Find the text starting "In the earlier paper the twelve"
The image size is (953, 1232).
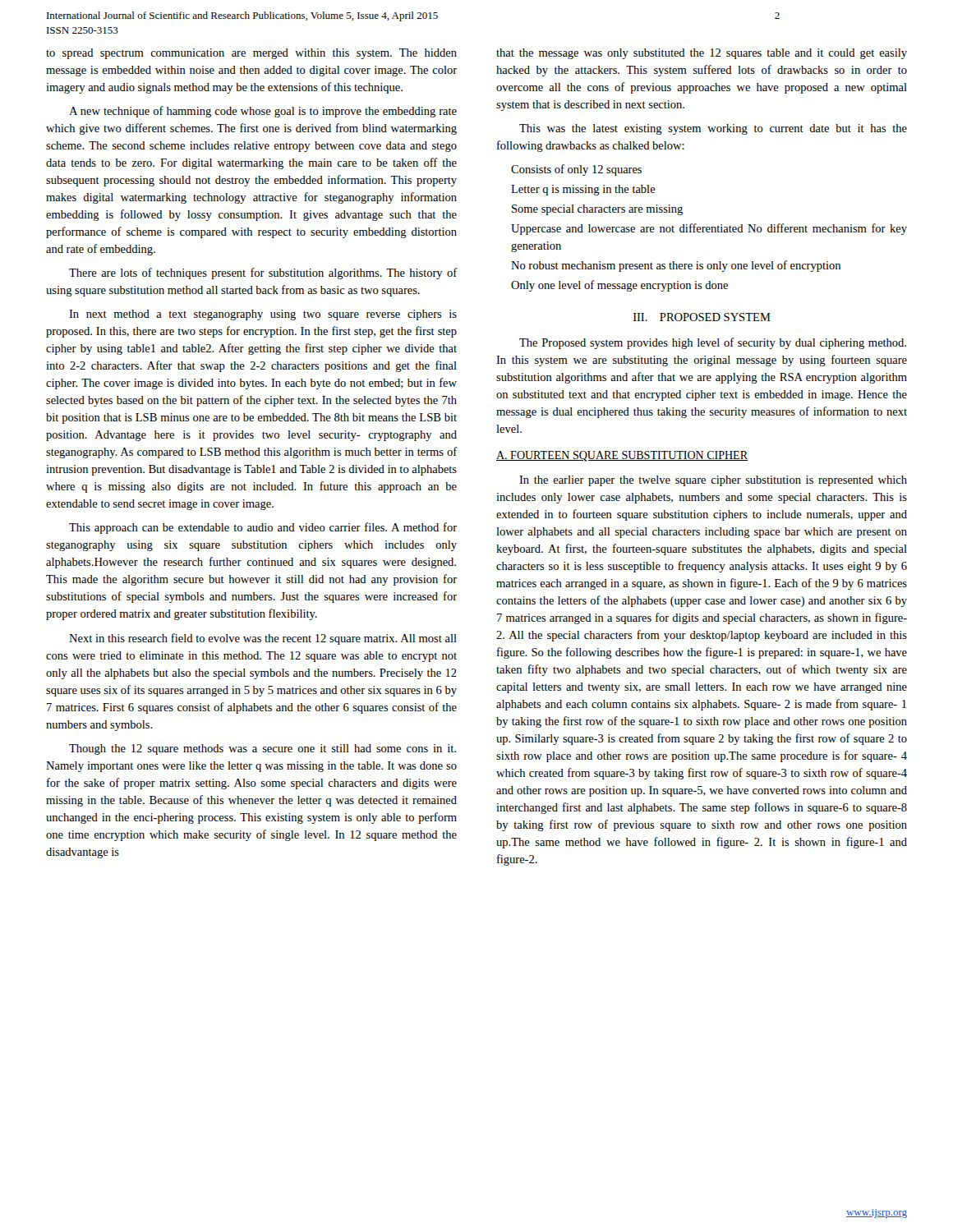[x=702, y=670]
